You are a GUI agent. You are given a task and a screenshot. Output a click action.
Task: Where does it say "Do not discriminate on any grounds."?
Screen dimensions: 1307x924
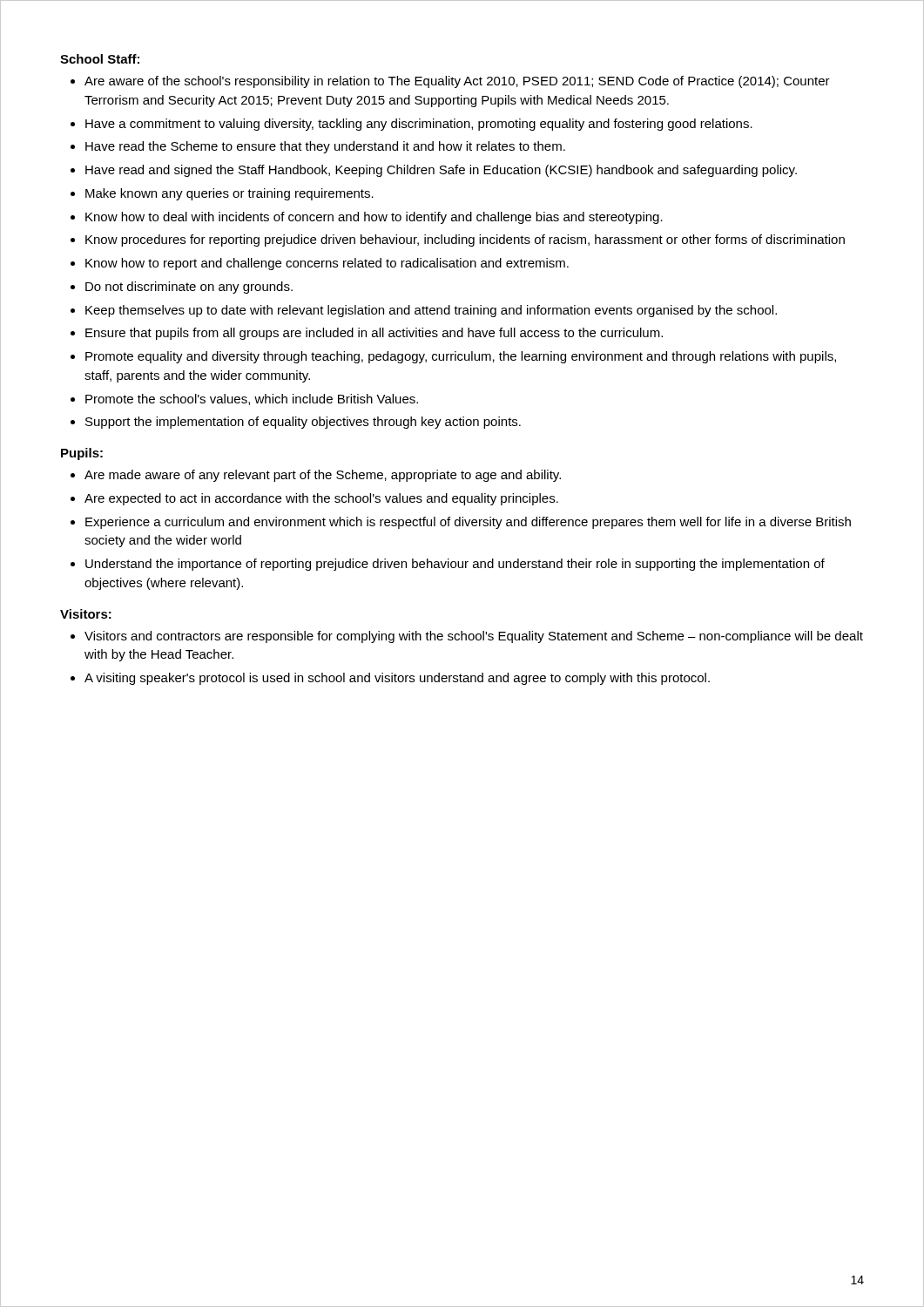[189, 288]
